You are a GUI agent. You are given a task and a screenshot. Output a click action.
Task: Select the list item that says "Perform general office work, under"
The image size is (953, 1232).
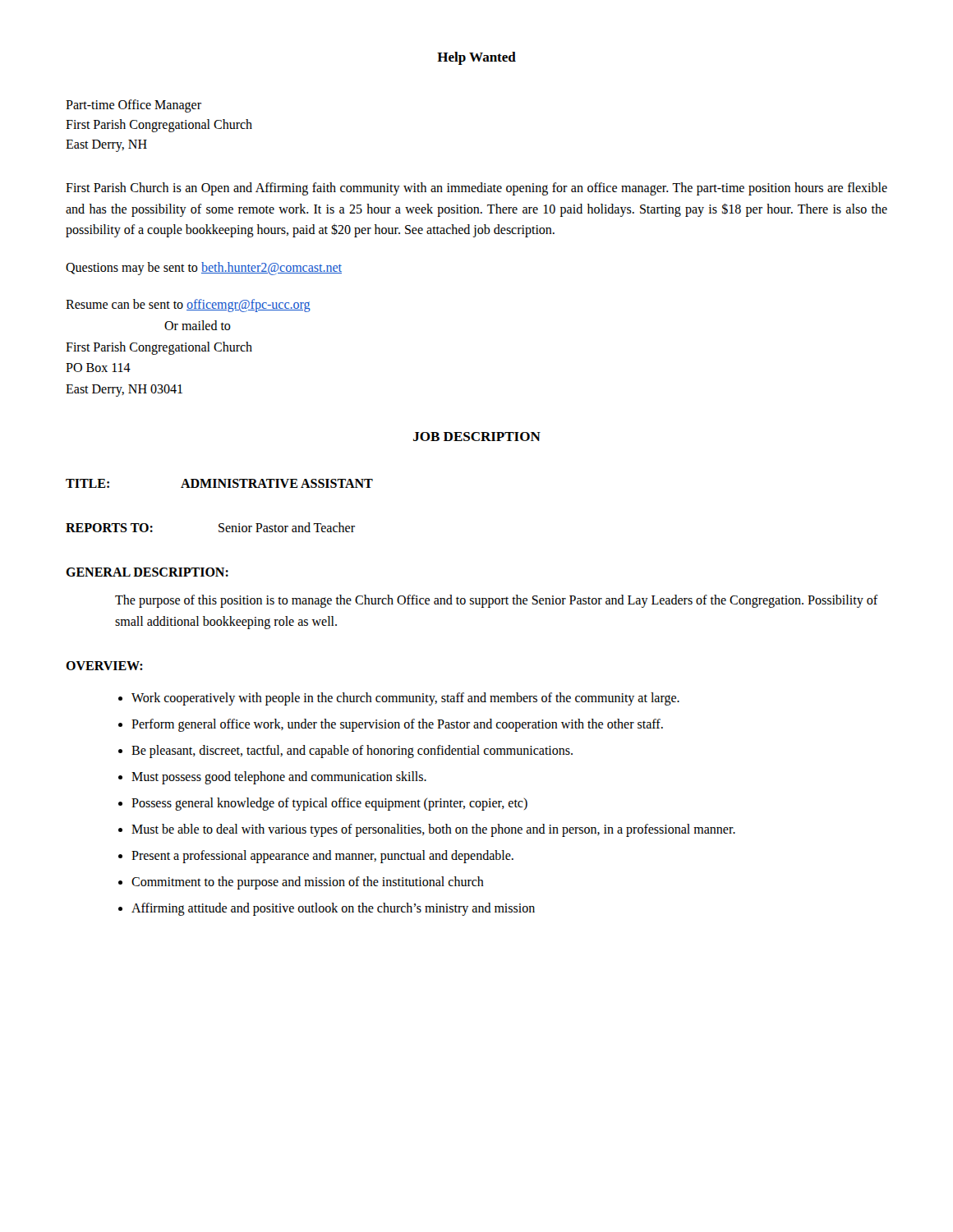click(397, 724)
